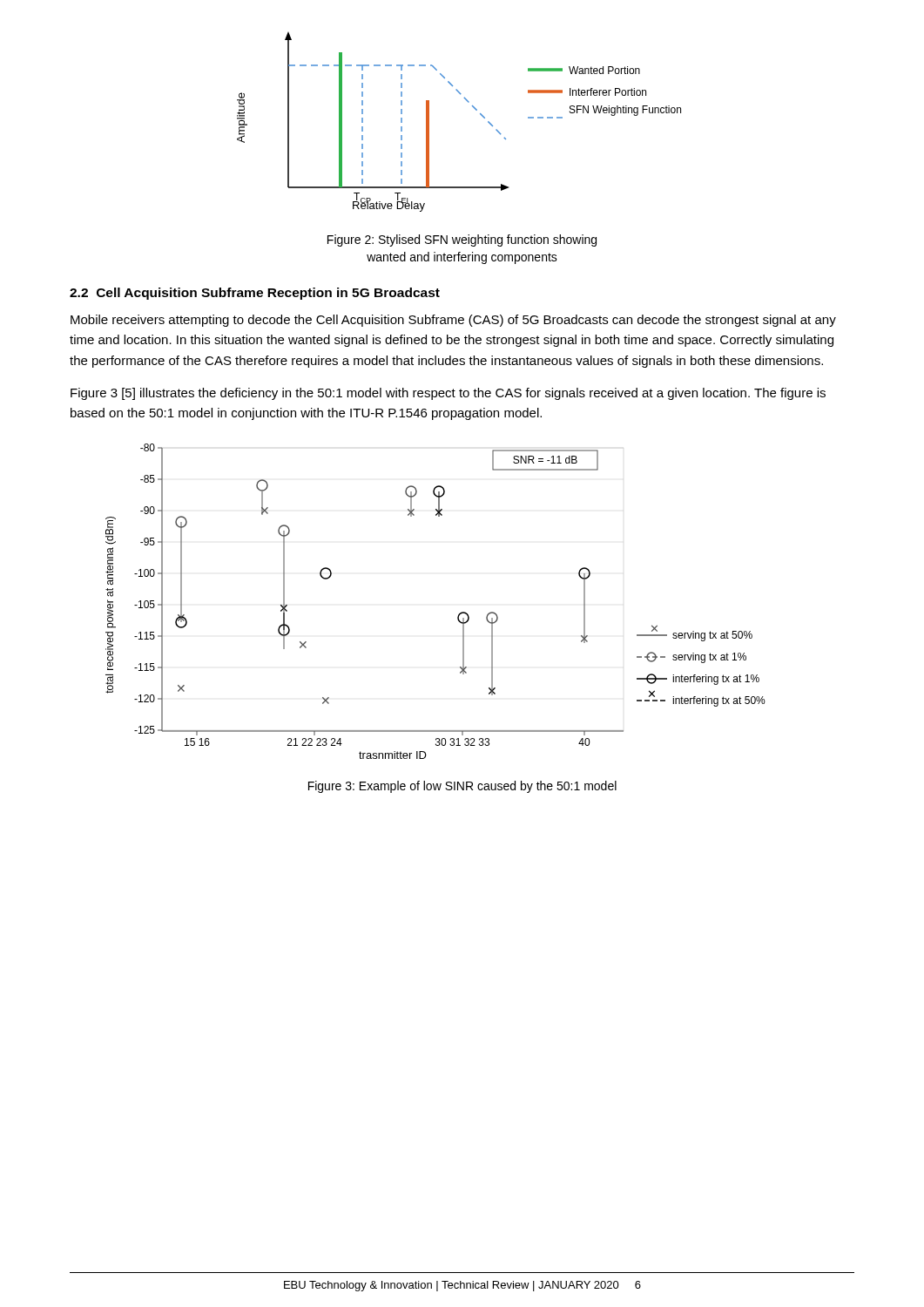Screen dimensions: 1307x924
Task: Locate the text block with the text "Mobile receivers attempting to decode the Cell"
Action: click(453, 340)
